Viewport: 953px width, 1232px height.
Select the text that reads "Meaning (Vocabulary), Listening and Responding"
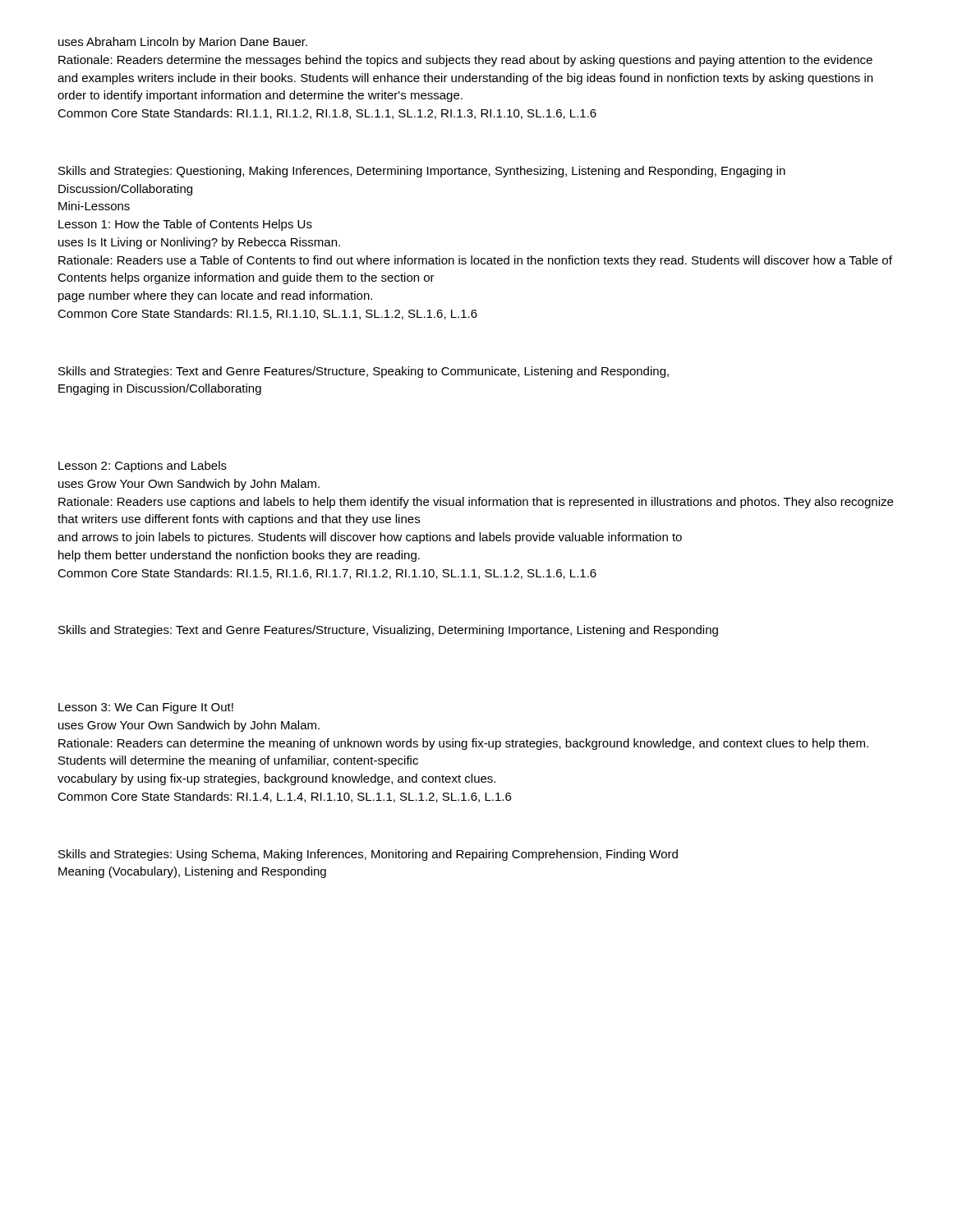(192, 871)
